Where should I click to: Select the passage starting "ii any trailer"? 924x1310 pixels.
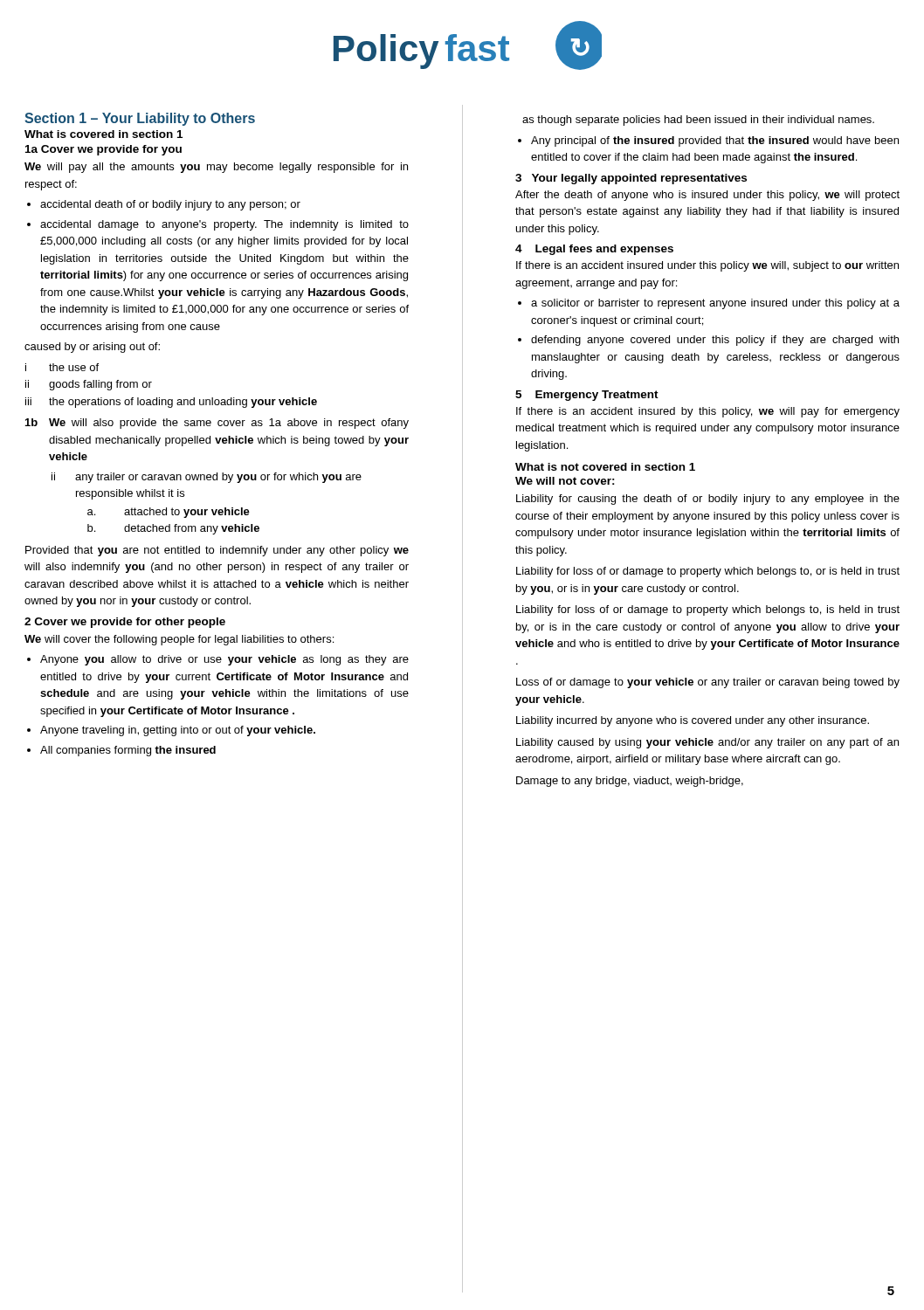click(x=230, y=502)
